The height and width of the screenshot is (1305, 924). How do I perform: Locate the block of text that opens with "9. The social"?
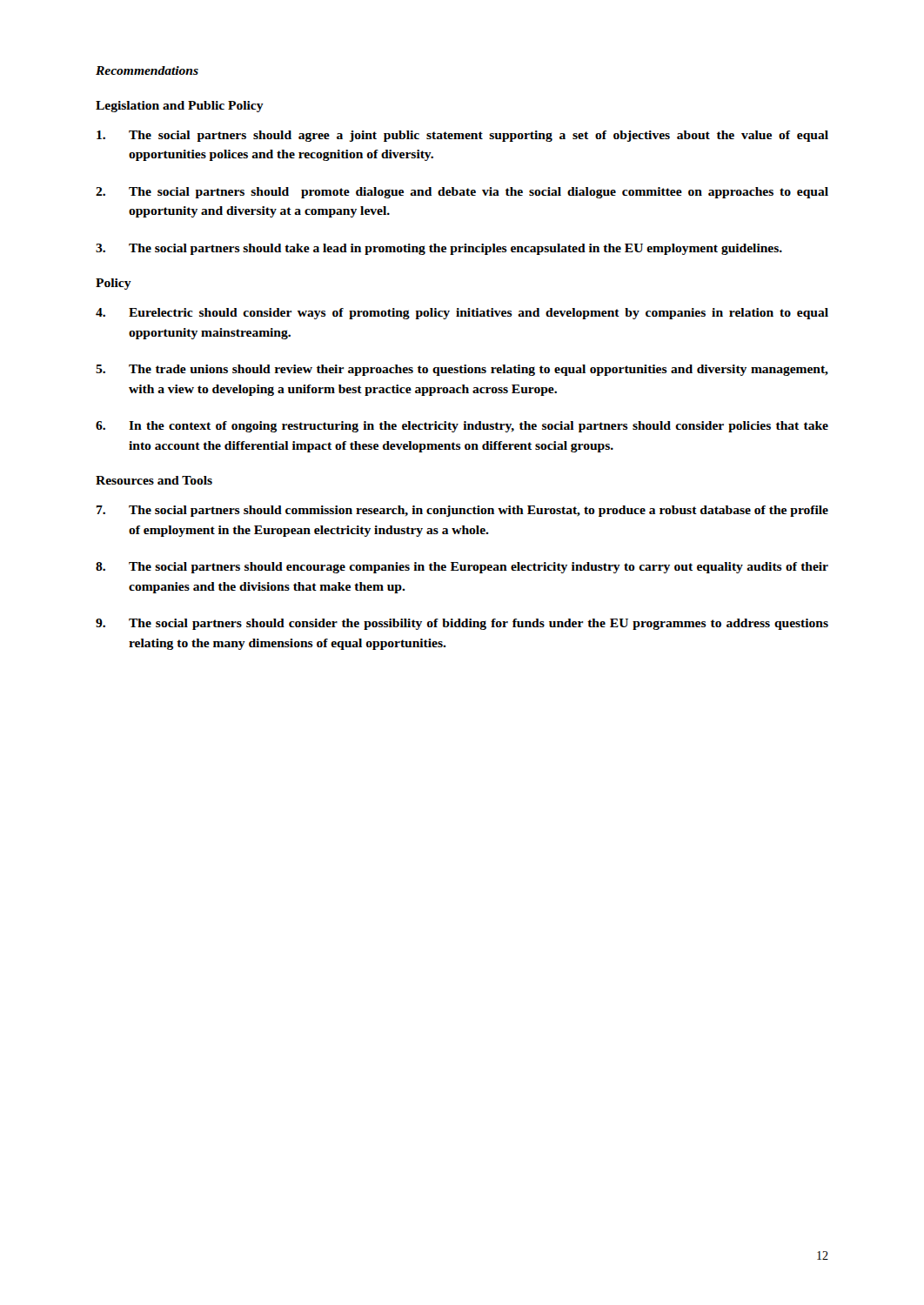tap(462, 633)
